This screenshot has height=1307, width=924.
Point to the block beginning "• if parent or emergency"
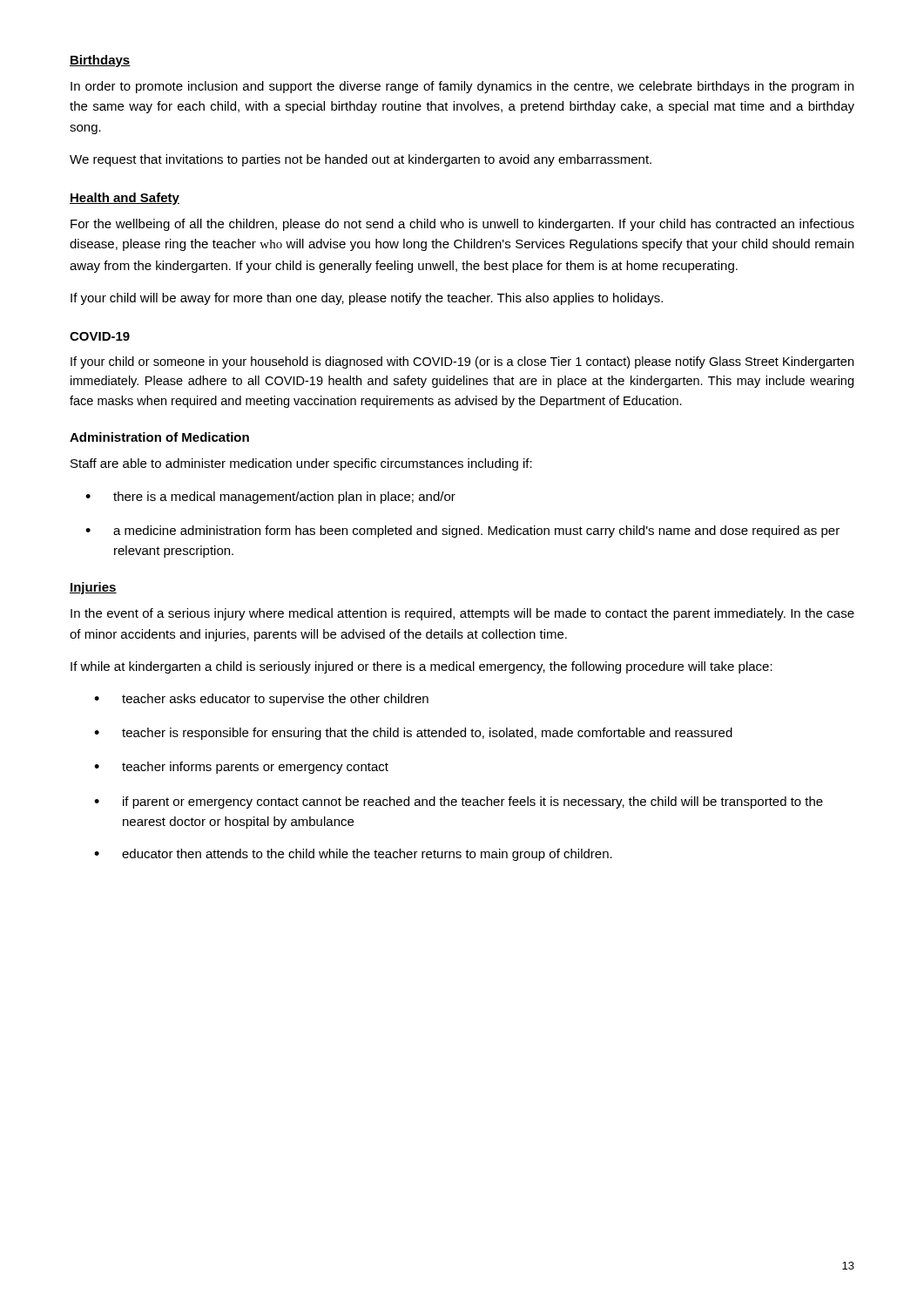[474, 811]
